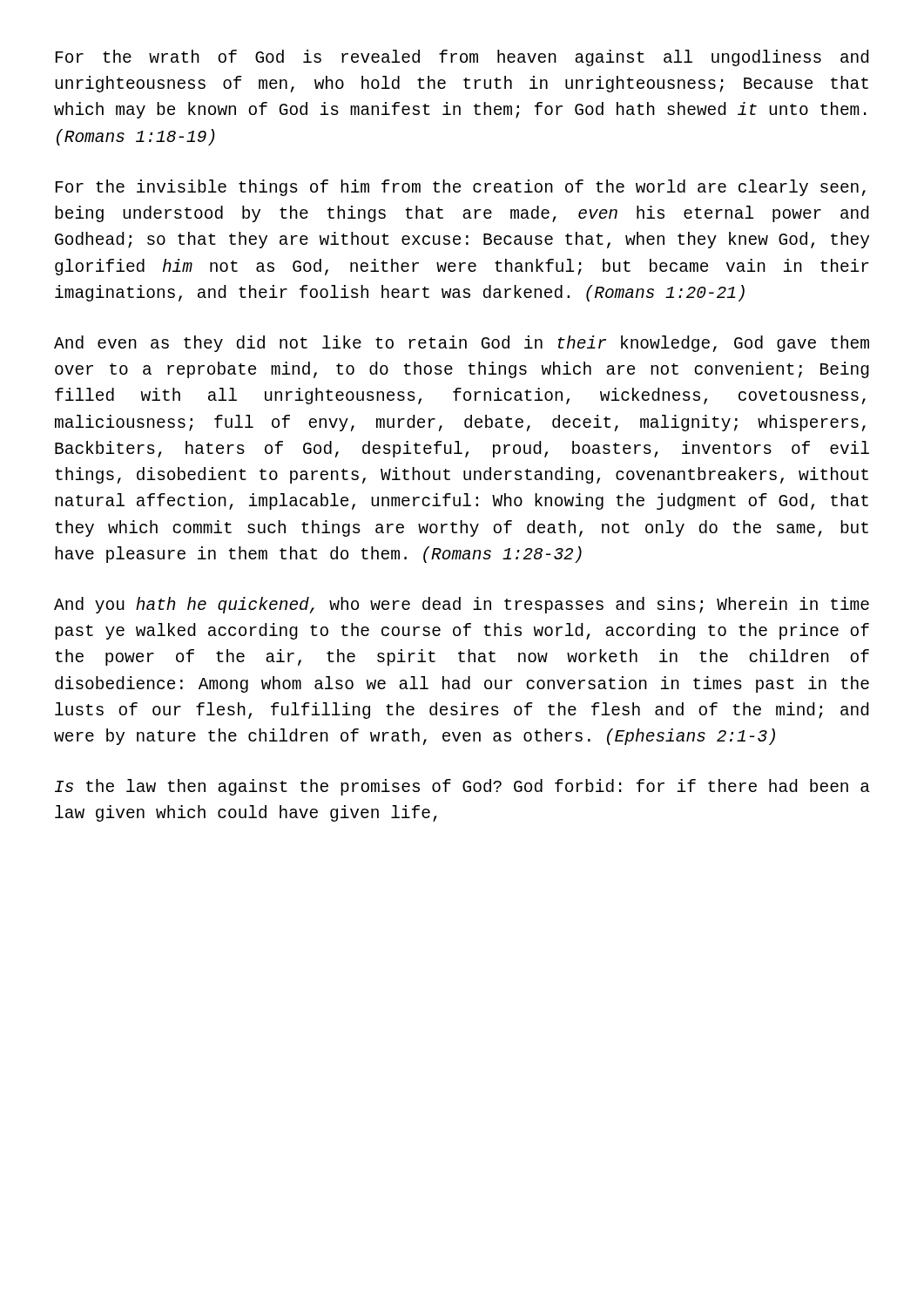Locate the text block with the text "And you hath he quickened, who were dead"
This screenshot has height=1307, width=924.
(x=462, y=671)
